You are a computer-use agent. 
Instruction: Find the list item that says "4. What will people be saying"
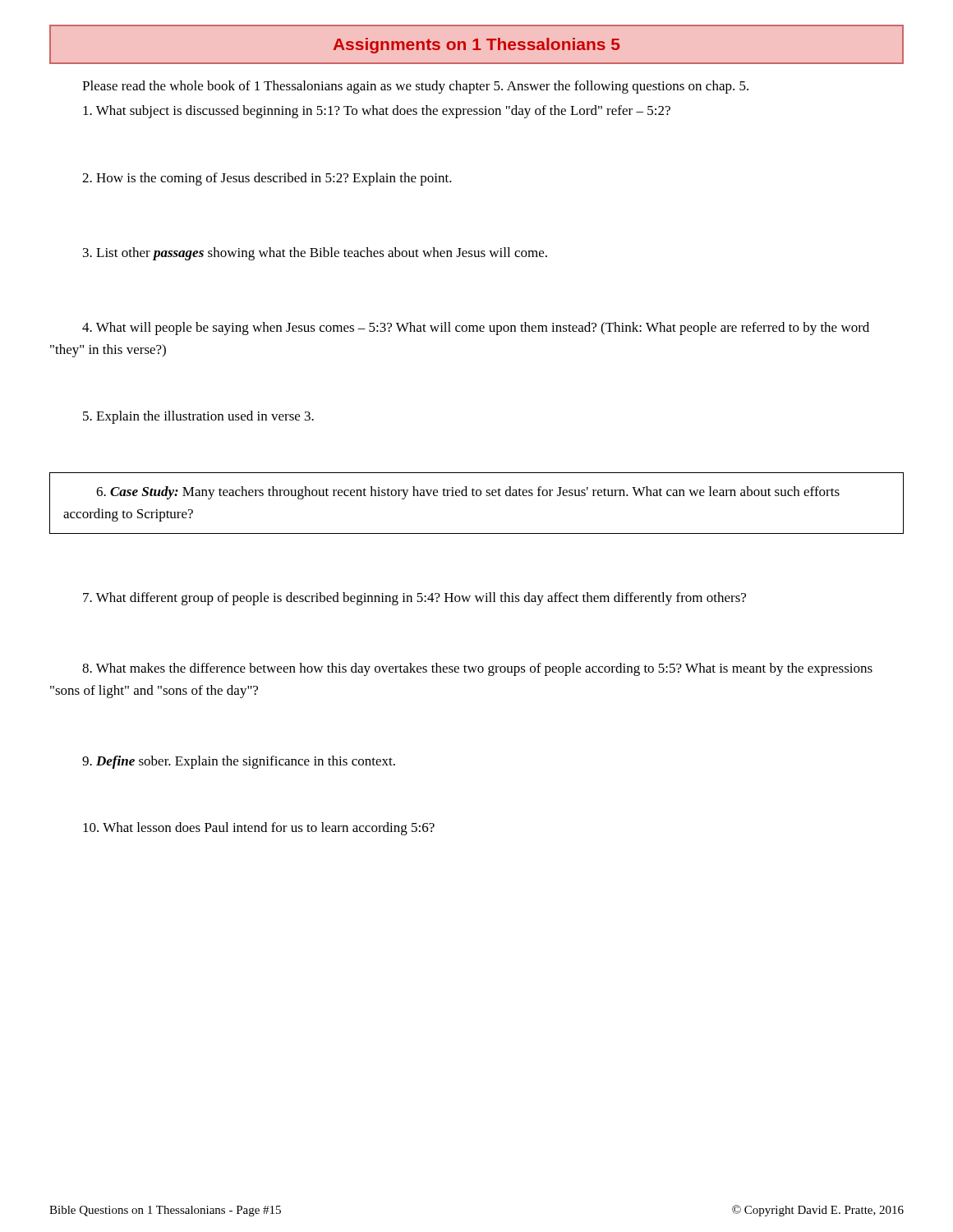(476, 339)
